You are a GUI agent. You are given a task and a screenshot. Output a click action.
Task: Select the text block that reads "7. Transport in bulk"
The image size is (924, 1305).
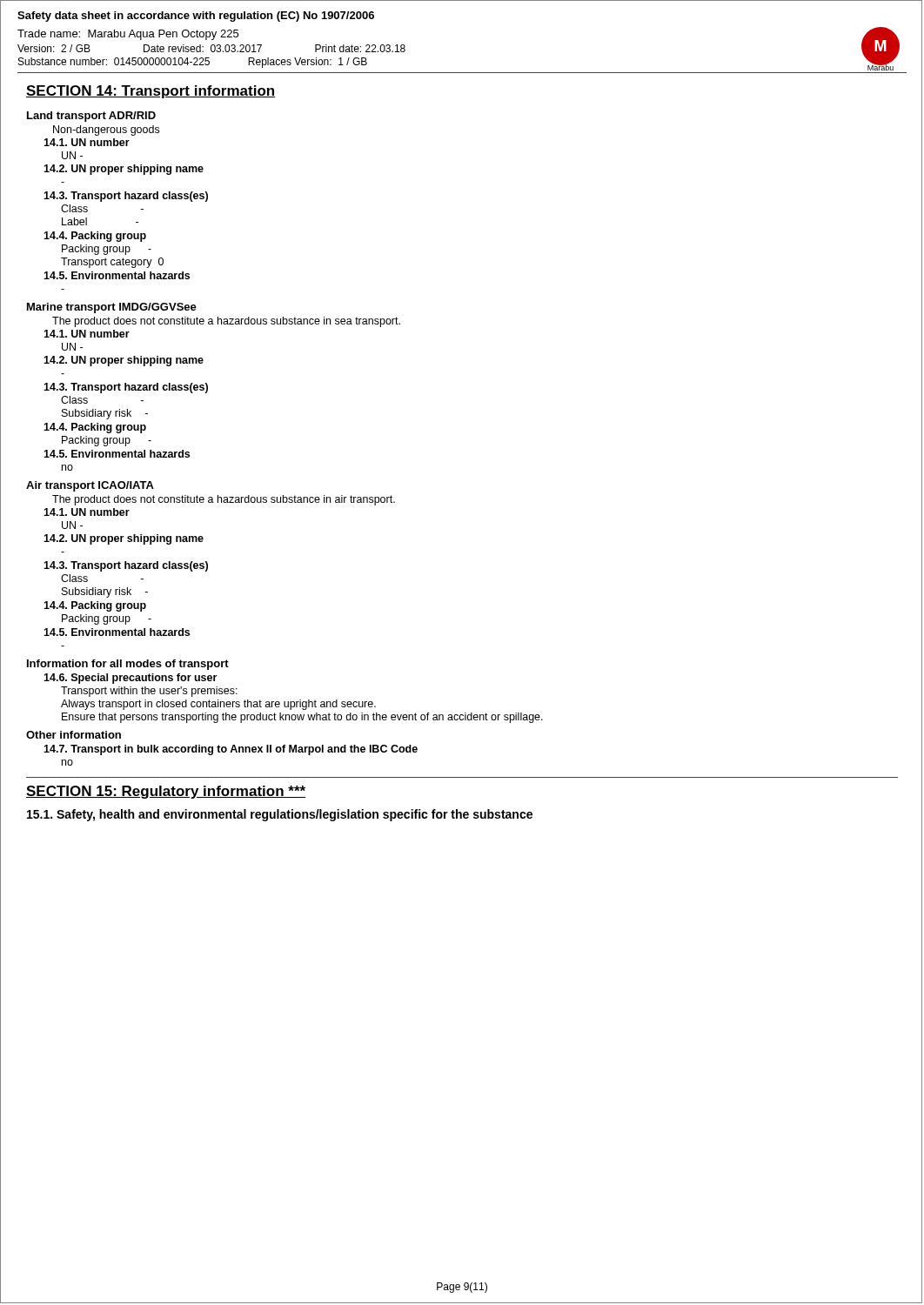[231, 749]
